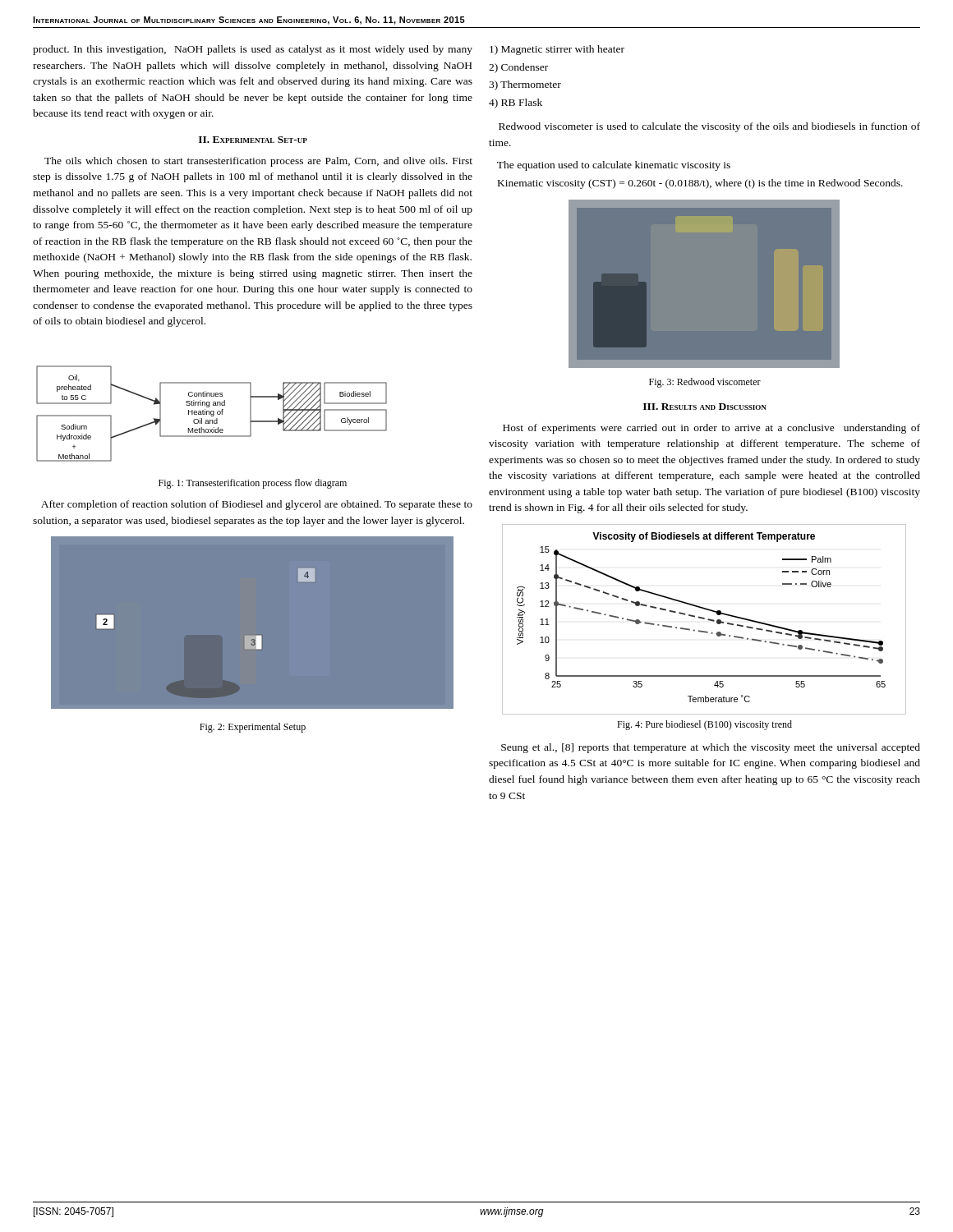
Task: Select the text block that reads "The oils which chosen to start"
Action: (x=253, y=241)
